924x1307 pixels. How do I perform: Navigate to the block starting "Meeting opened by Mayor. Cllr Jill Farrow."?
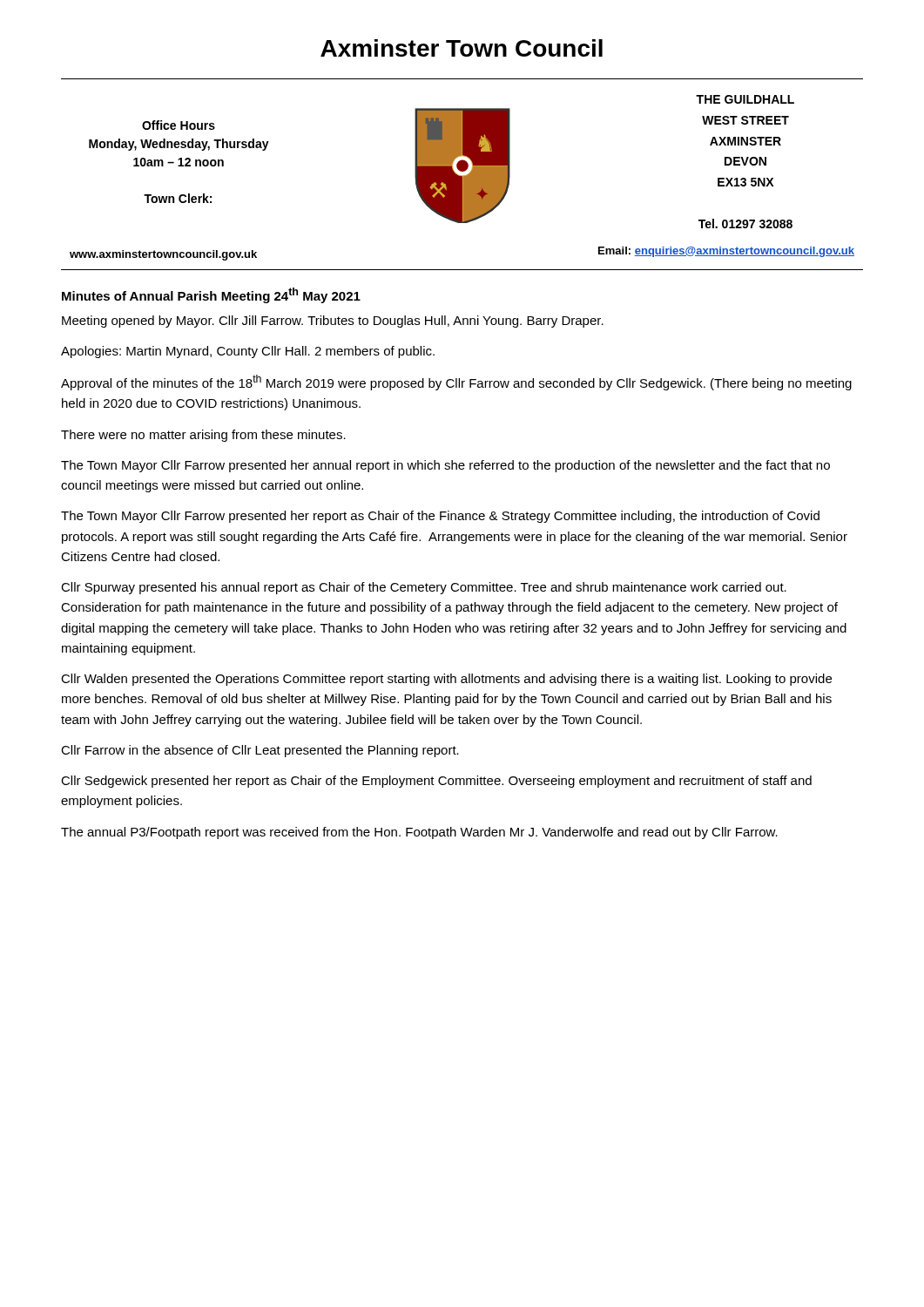pyautogui.click(x=333, y=320)
